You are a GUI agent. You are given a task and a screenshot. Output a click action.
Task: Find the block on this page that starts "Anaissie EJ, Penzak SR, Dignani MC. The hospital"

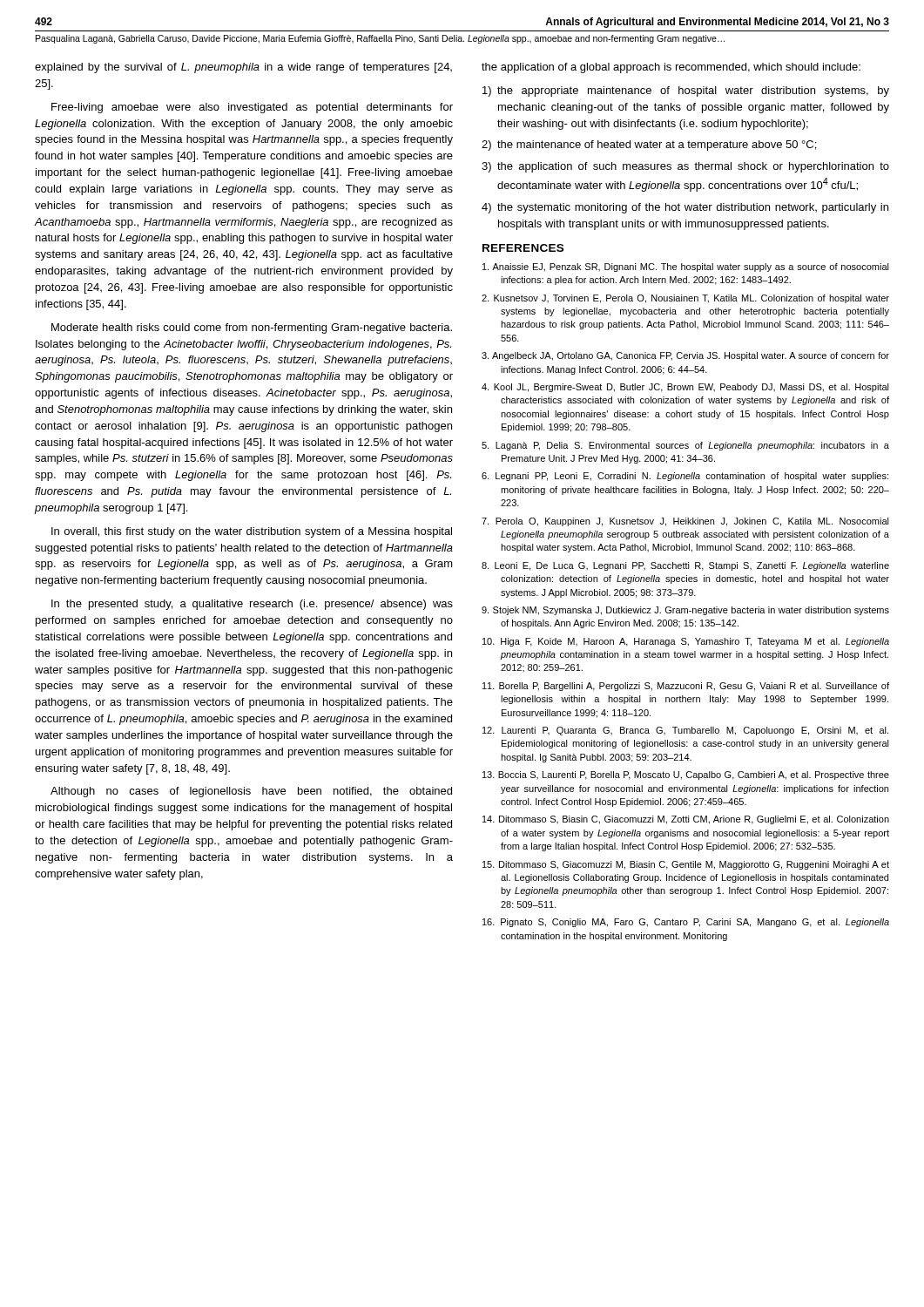(685, 273)
